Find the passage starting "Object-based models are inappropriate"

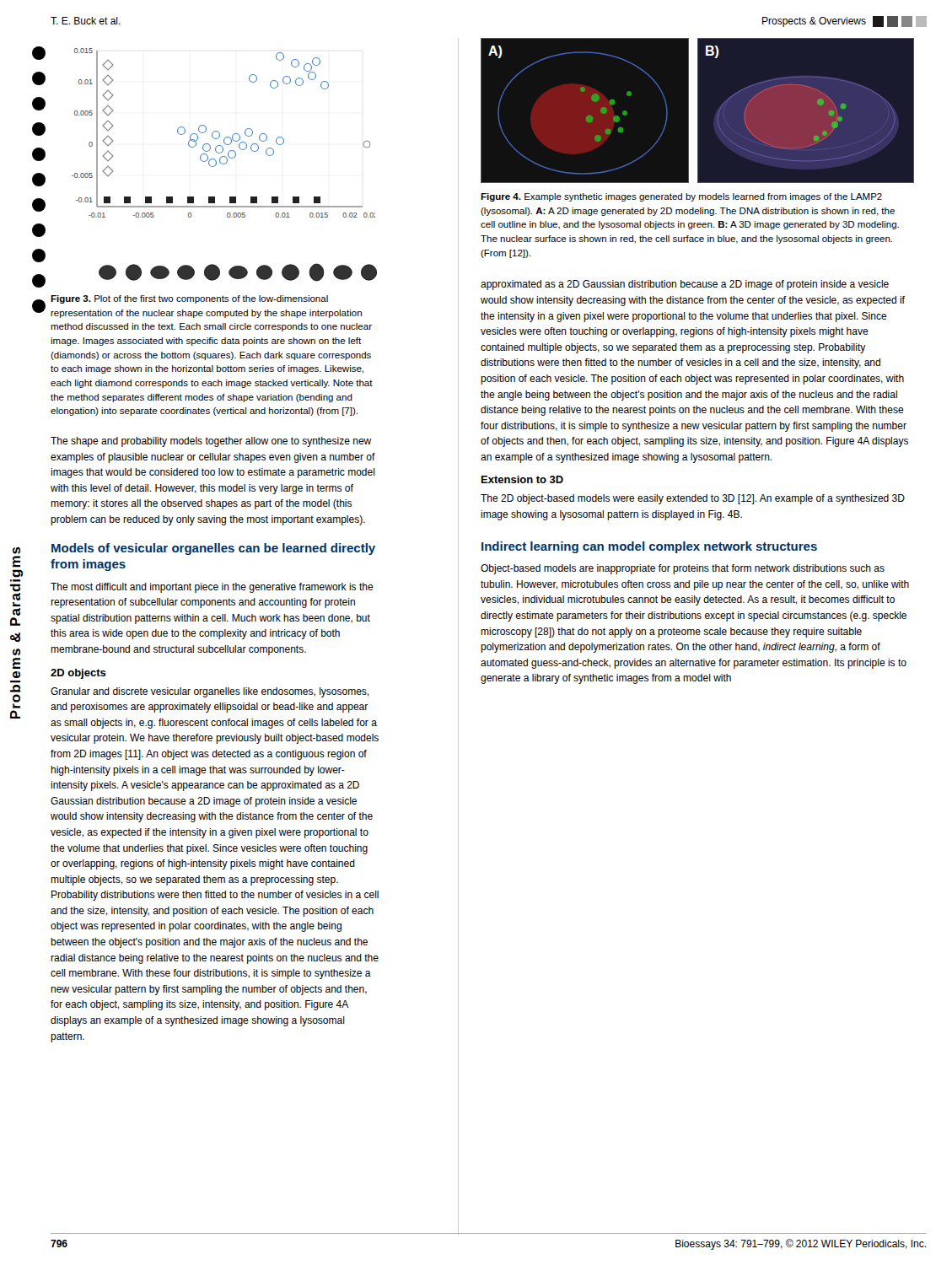coord(695,623)
